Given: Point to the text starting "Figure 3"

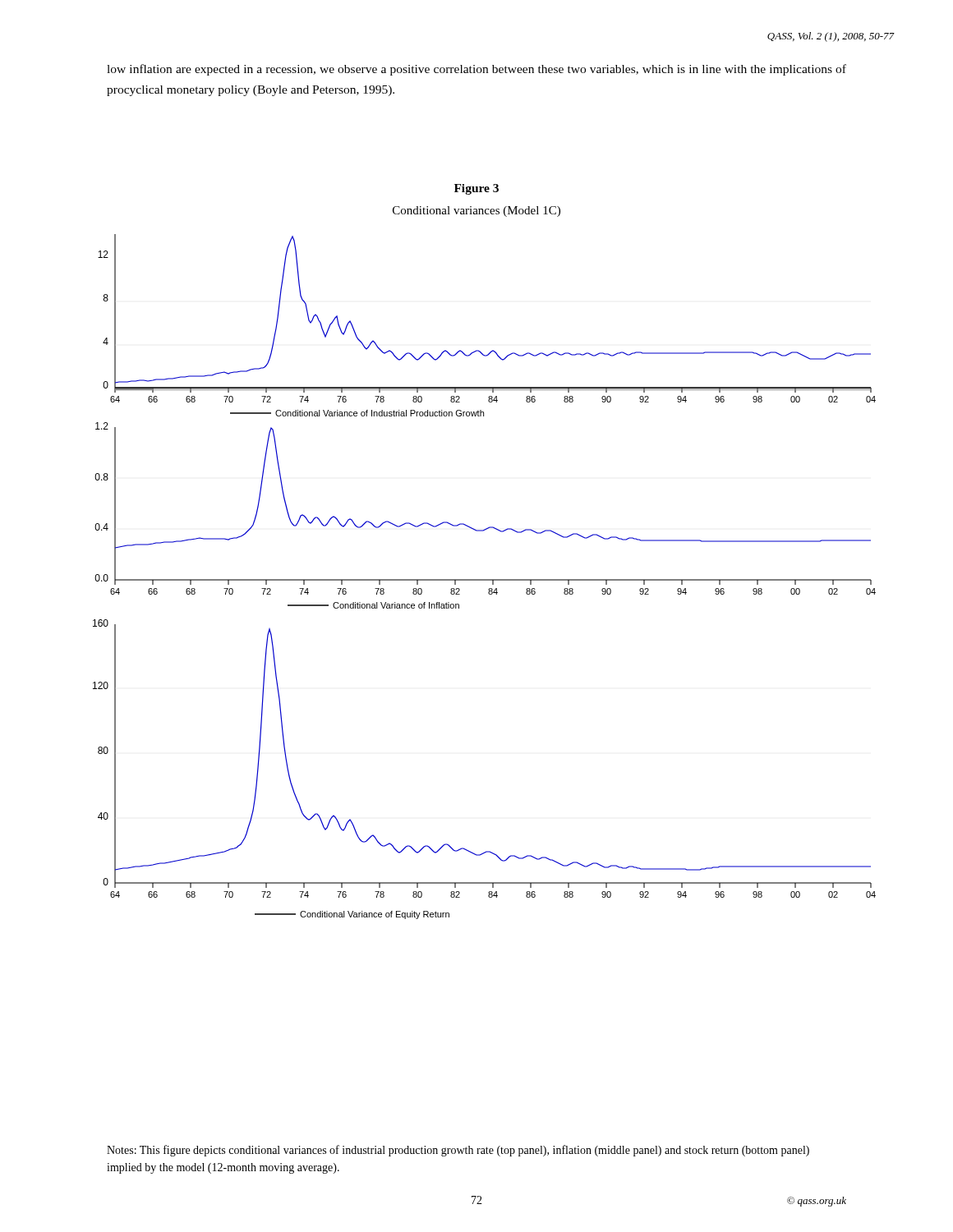Looking at the screenshot, I should click(476, 188).
